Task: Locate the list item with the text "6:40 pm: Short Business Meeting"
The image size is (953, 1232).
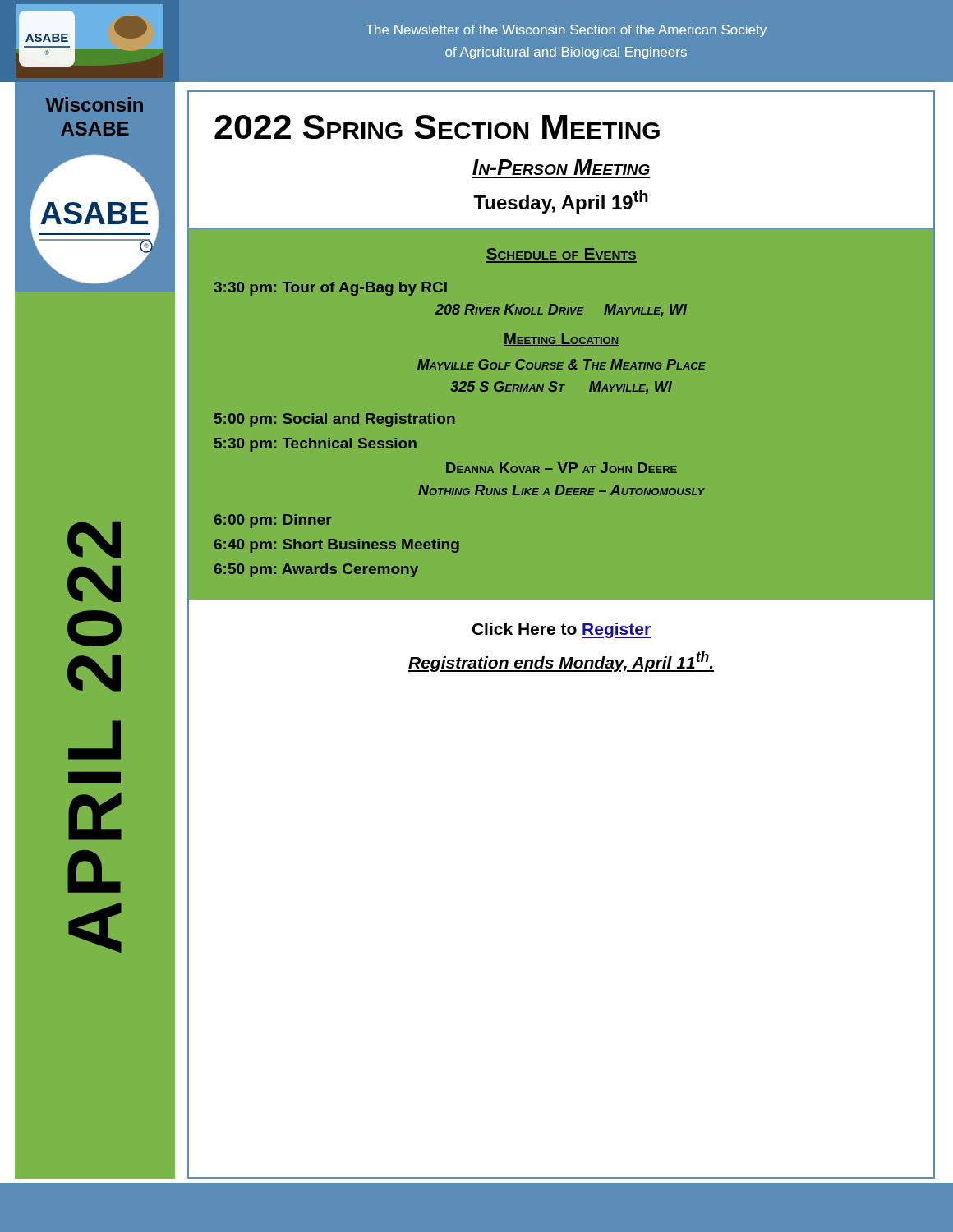Action: [337, 544]
